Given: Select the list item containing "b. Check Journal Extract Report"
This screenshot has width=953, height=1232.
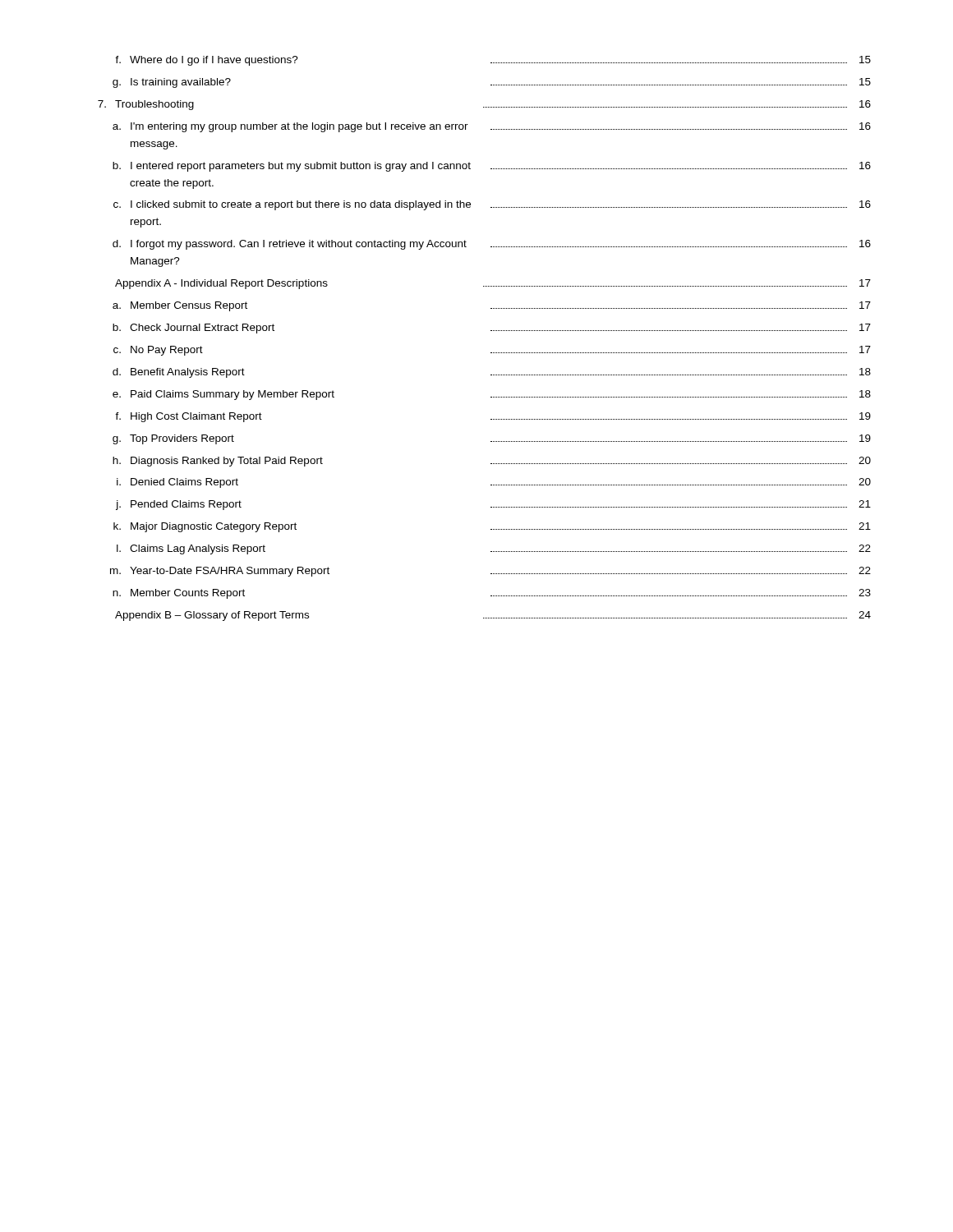Looking at the screenshot, I should point(484,328).
